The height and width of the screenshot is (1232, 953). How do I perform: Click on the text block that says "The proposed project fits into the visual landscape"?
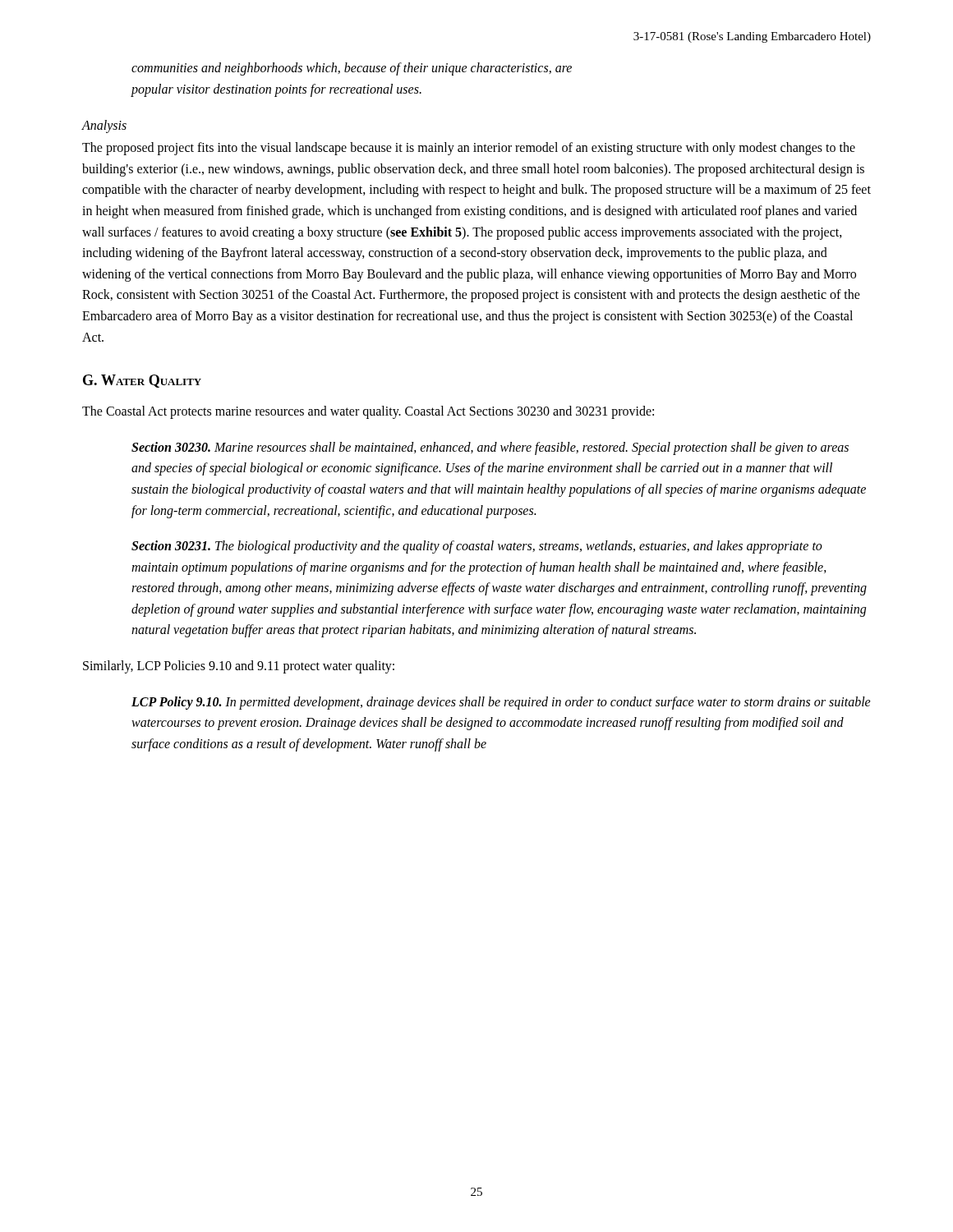coord(476,242)
